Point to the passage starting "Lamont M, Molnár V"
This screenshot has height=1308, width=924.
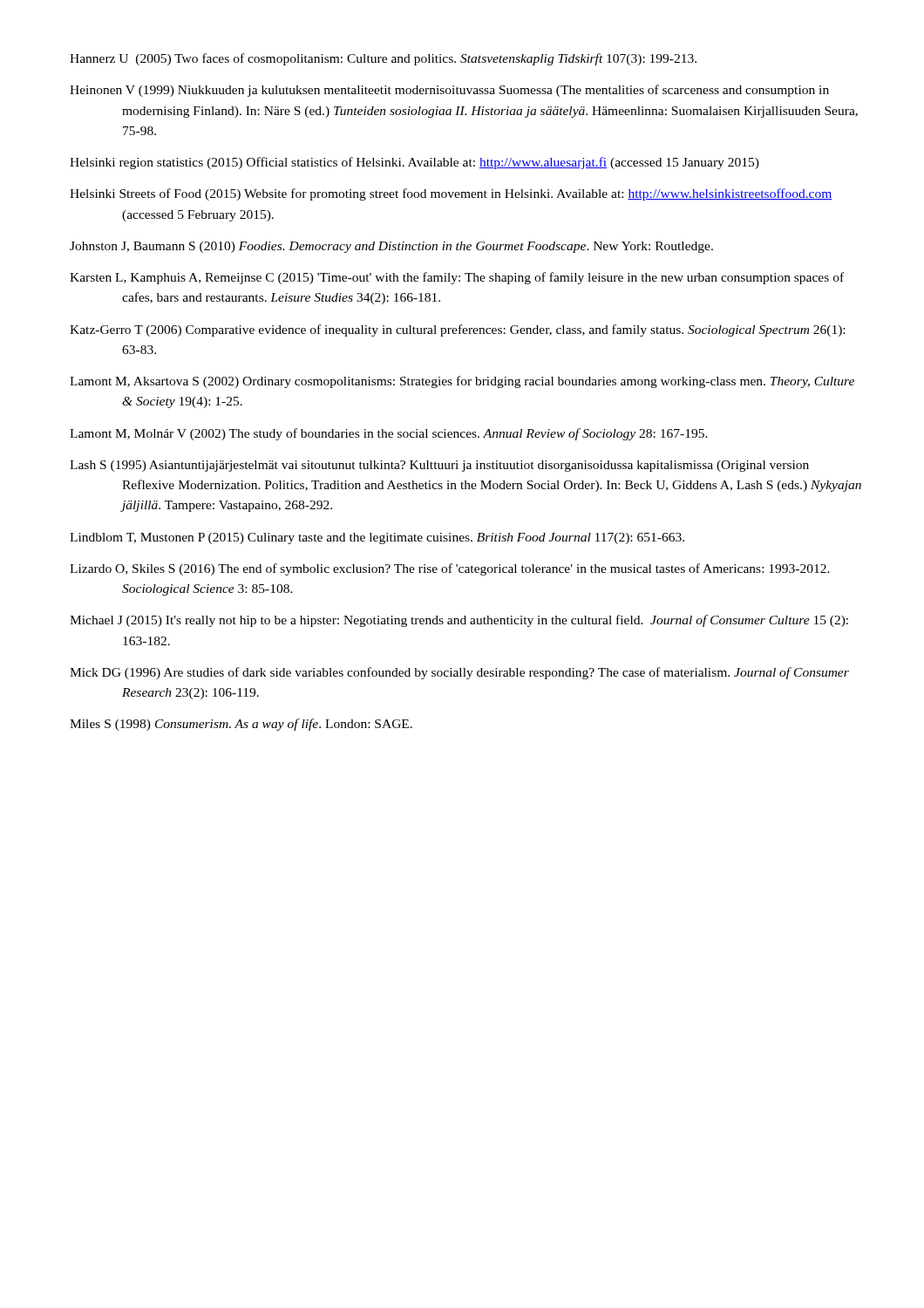point(389,432)
